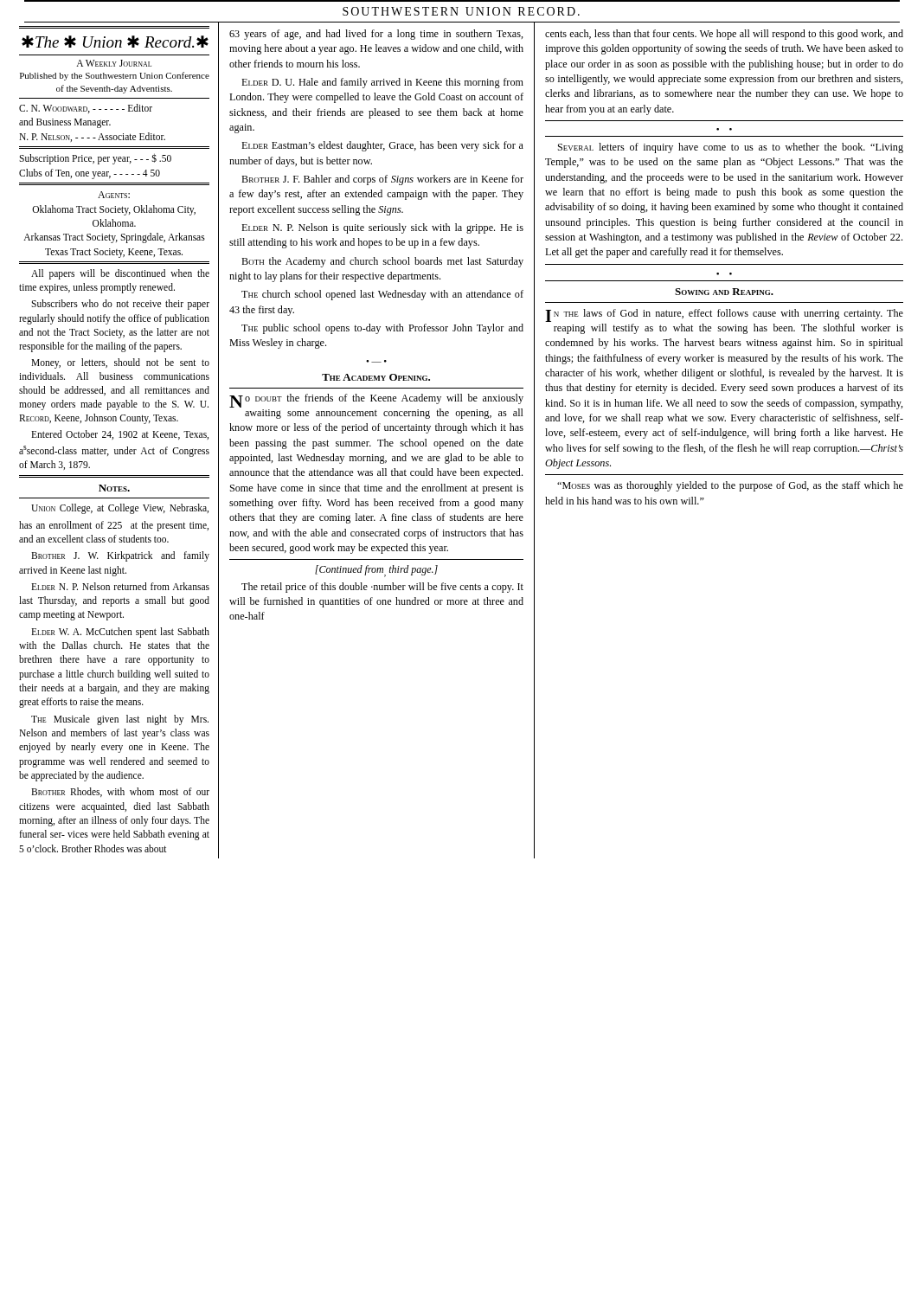Screen dimensions: 1298x924
Task: Point to the region starting "A Weekly Journal"
Action: (114, 63)
